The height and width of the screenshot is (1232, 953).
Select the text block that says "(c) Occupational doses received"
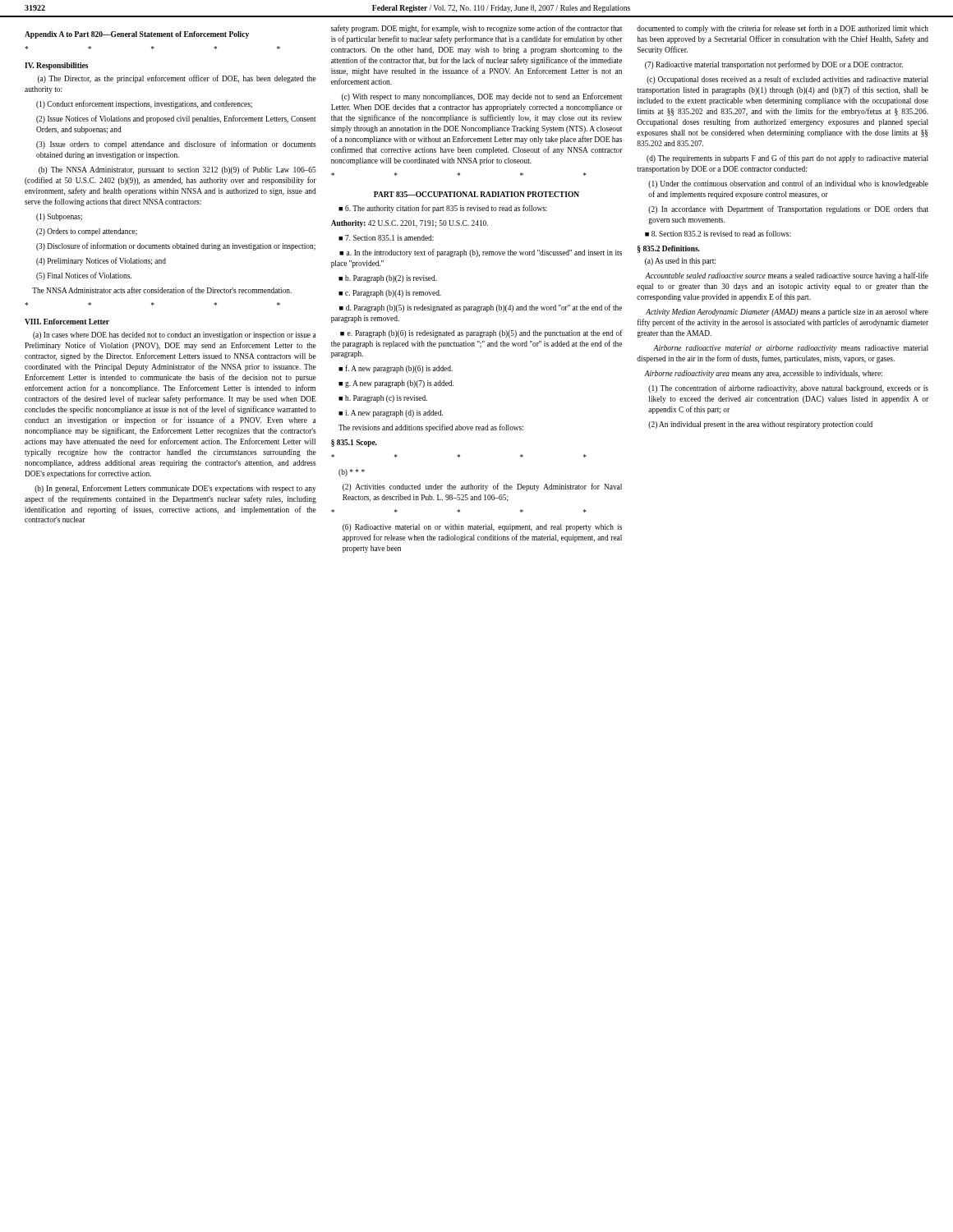click(783, 111)
